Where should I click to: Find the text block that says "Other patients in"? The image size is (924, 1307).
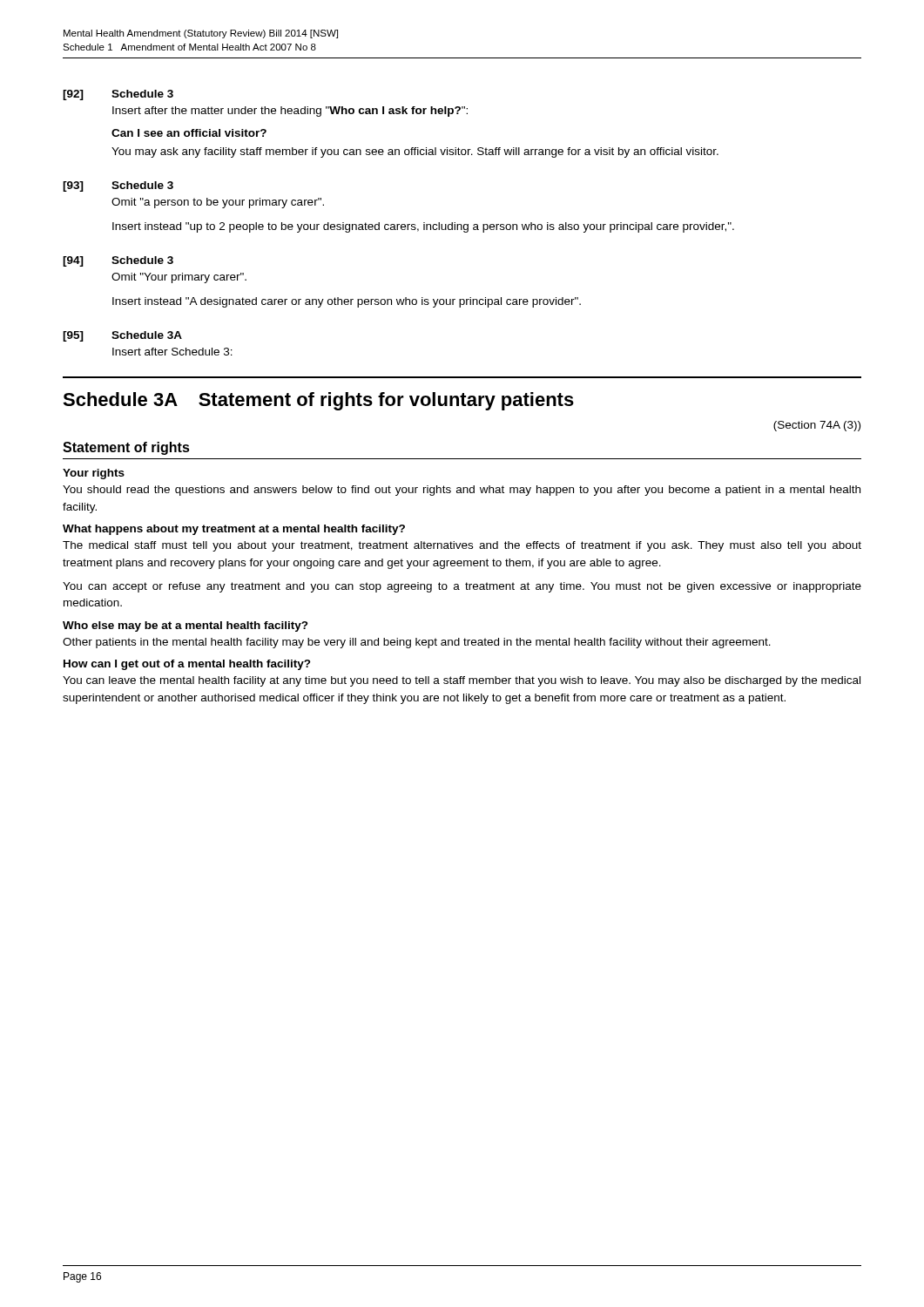point(417,641)
